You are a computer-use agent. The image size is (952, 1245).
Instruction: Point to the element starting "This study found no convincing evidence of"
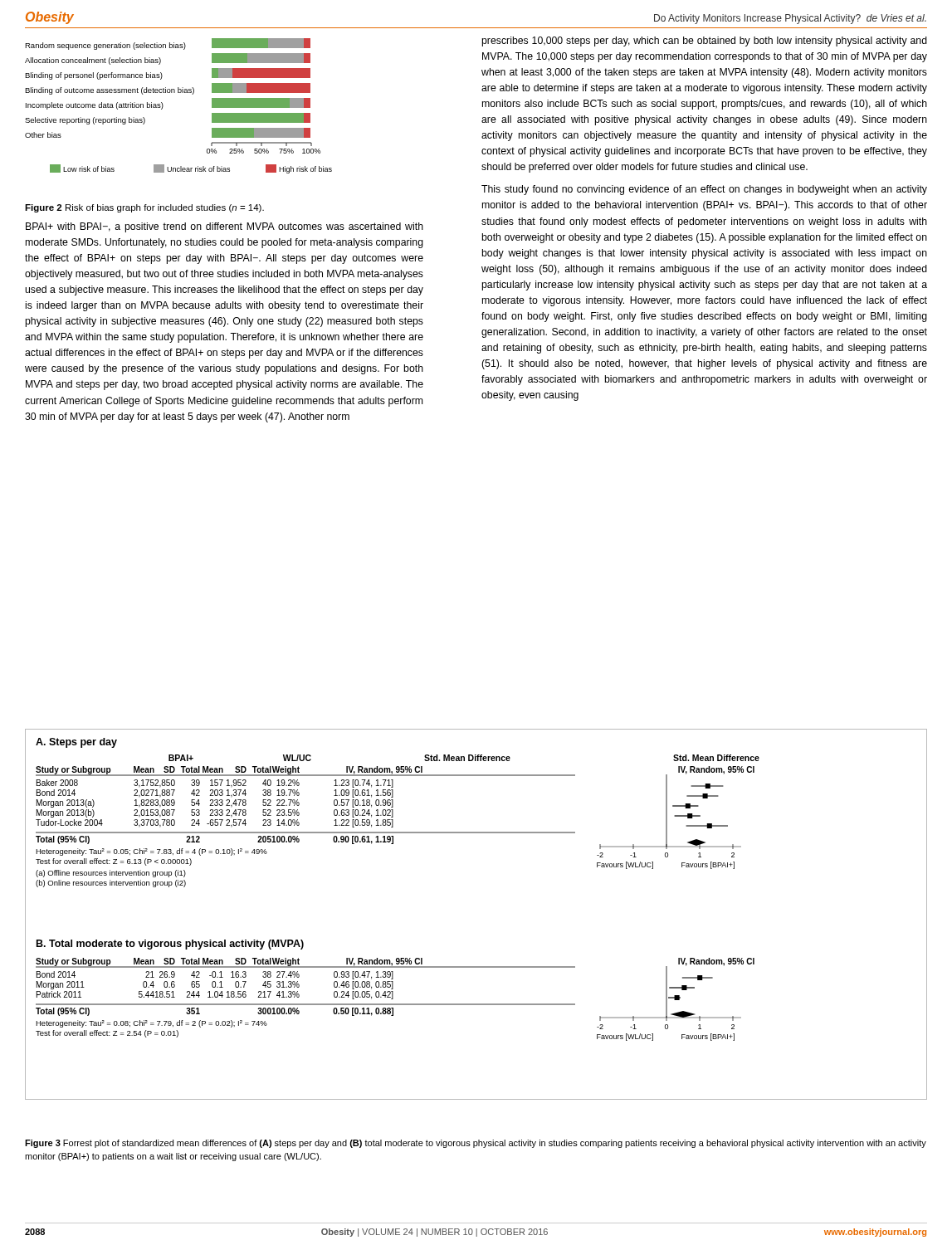click(x=704, y=292)
